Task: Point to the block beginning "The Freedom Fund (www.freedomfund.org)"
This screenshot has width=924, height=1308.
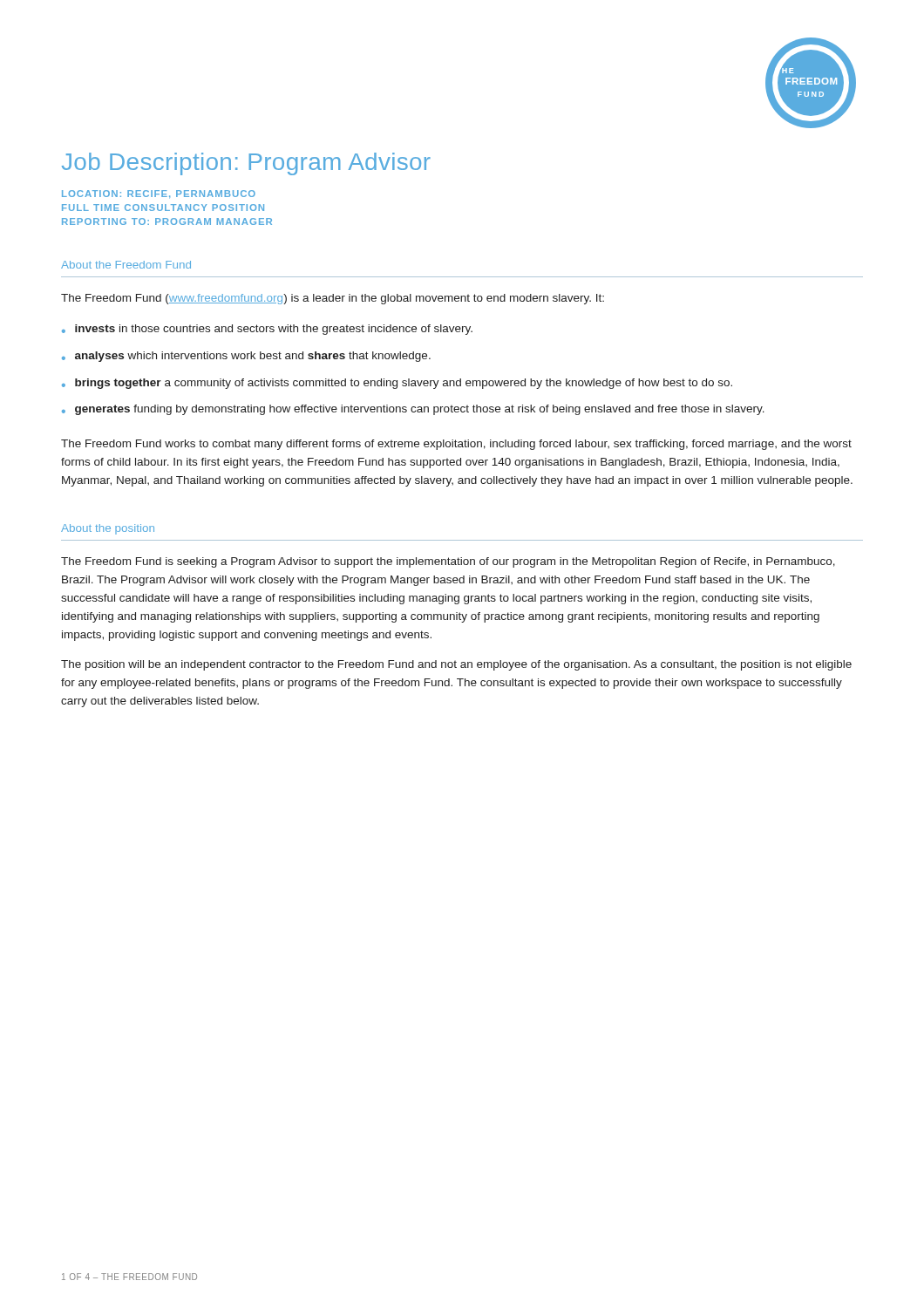Action: coord(462,299)
